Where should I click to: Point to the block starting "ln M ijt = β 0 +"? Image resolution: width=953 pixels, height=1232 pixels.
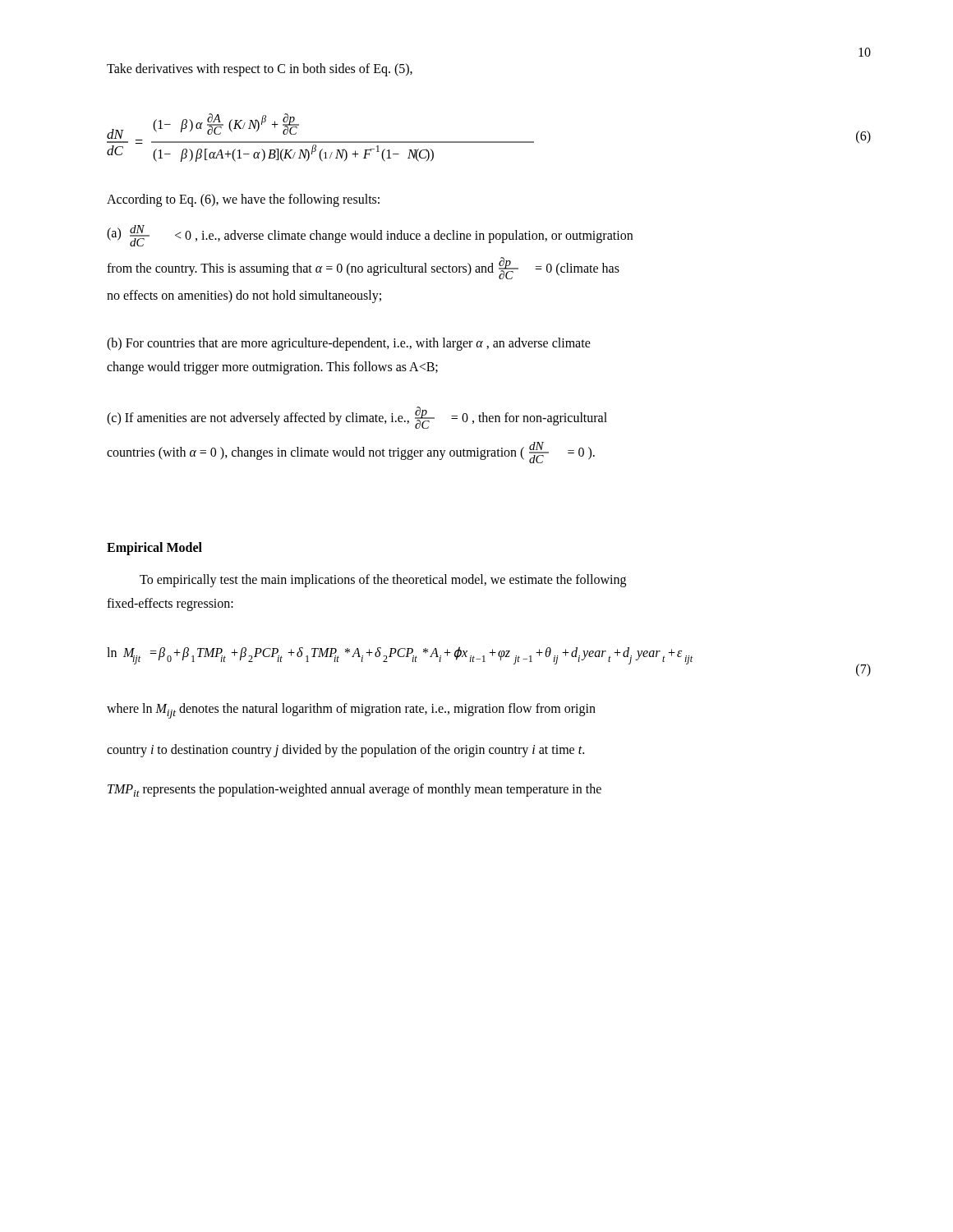tap(489, 655)
